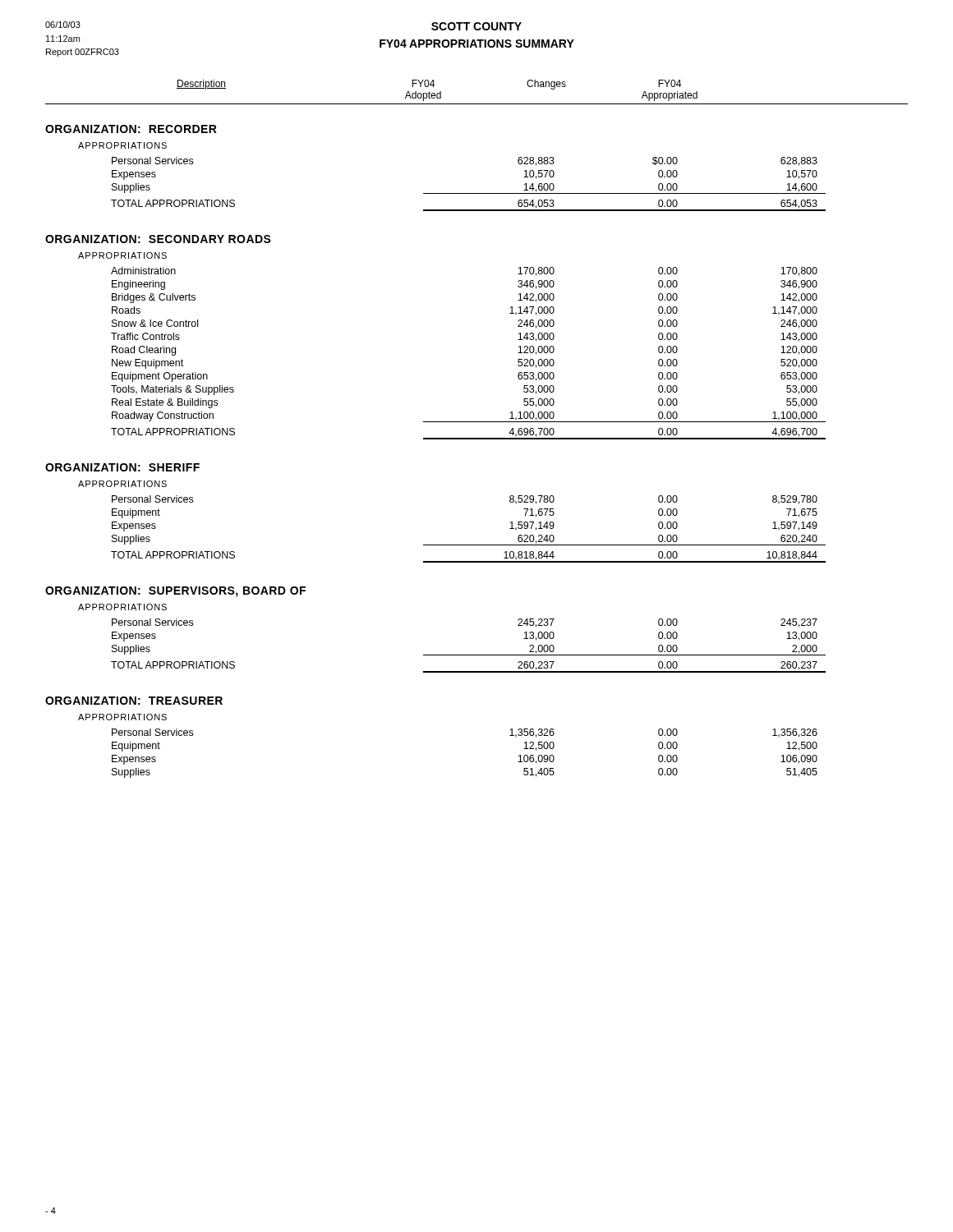This screenshot has height=1232, width=953.
Task: Click on the table containing "ORGANIZATION: RECORDER APPROPRIATIONS"
Action: pos(476,450)
